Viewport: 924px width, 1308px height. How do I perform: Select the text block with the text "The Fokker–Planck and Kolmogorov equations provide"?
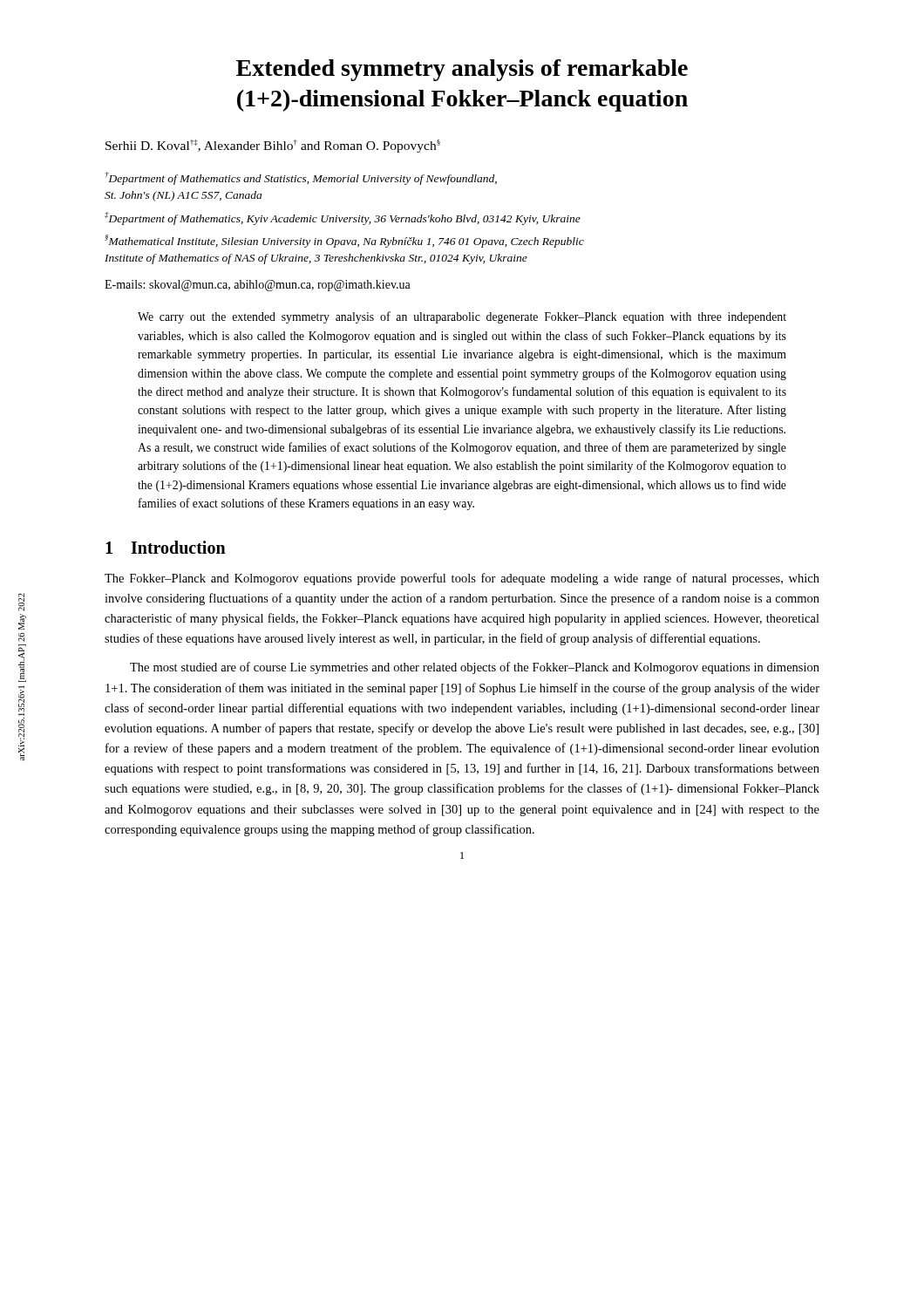pos(462,704)
